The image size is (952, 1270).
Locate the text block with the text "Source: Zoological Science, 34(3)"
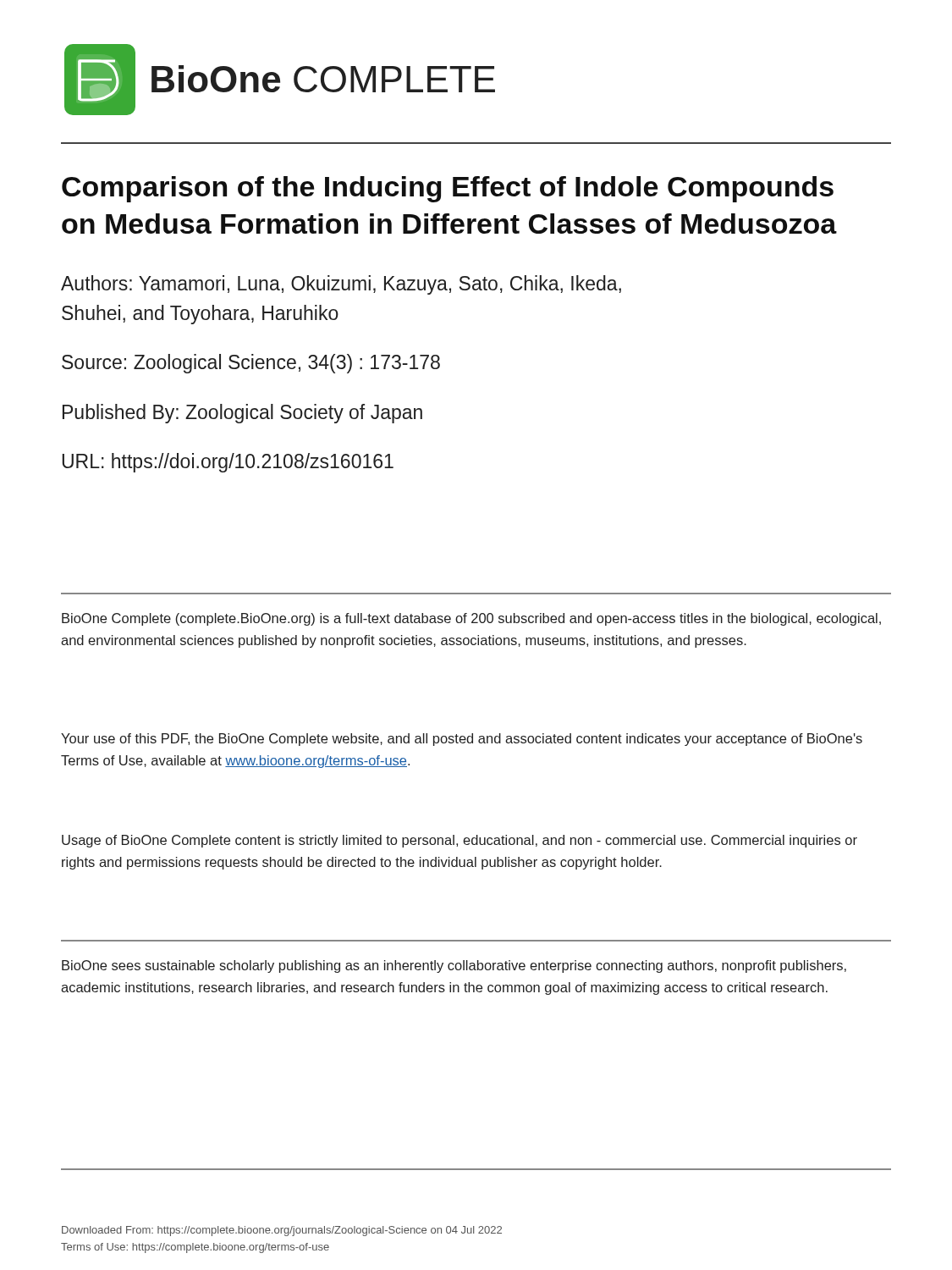tap(251, 363)
